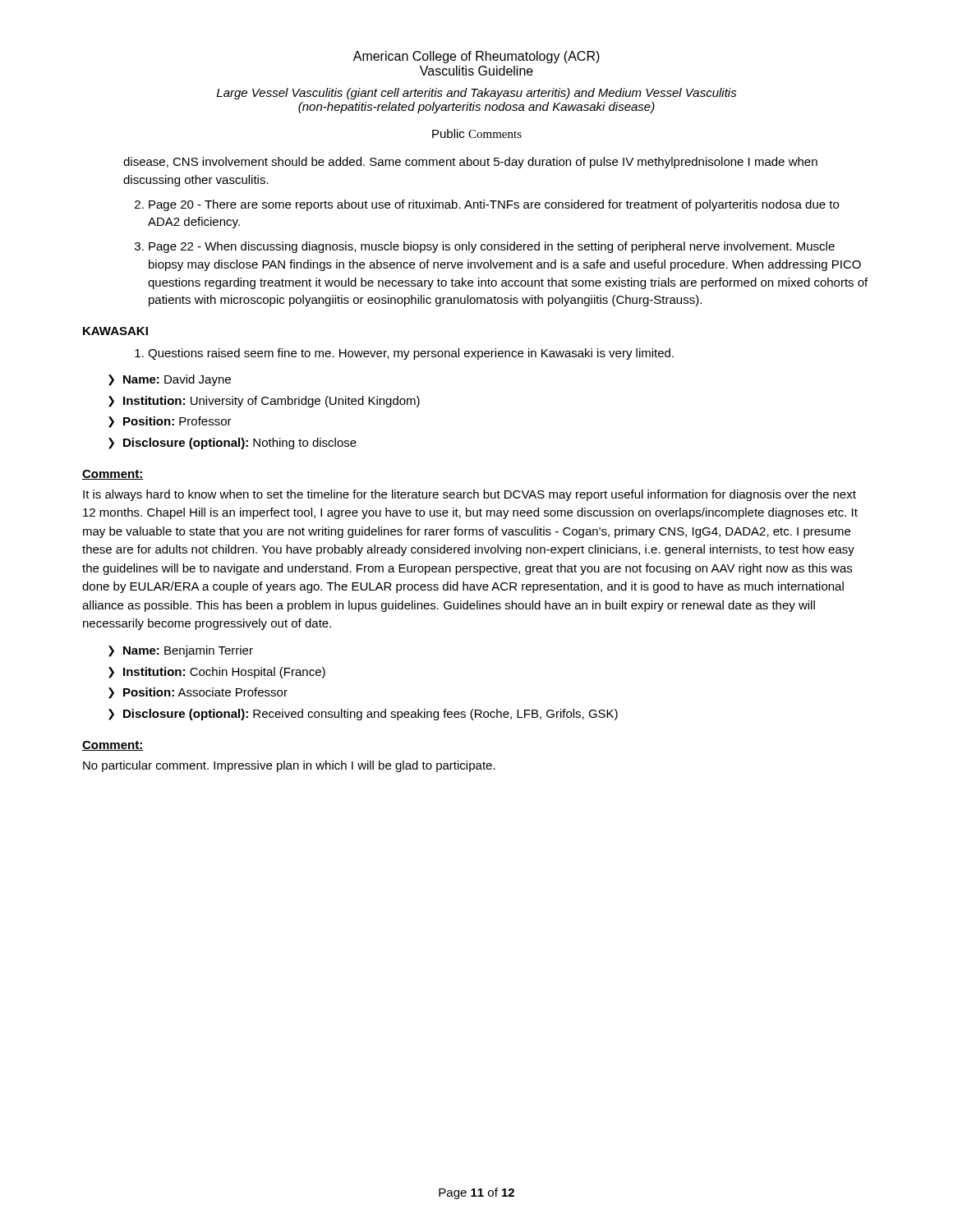Screen dimensions: 1232x953
Task: Find the block on this page that starts "It is always"
Action: pos(470,559)
